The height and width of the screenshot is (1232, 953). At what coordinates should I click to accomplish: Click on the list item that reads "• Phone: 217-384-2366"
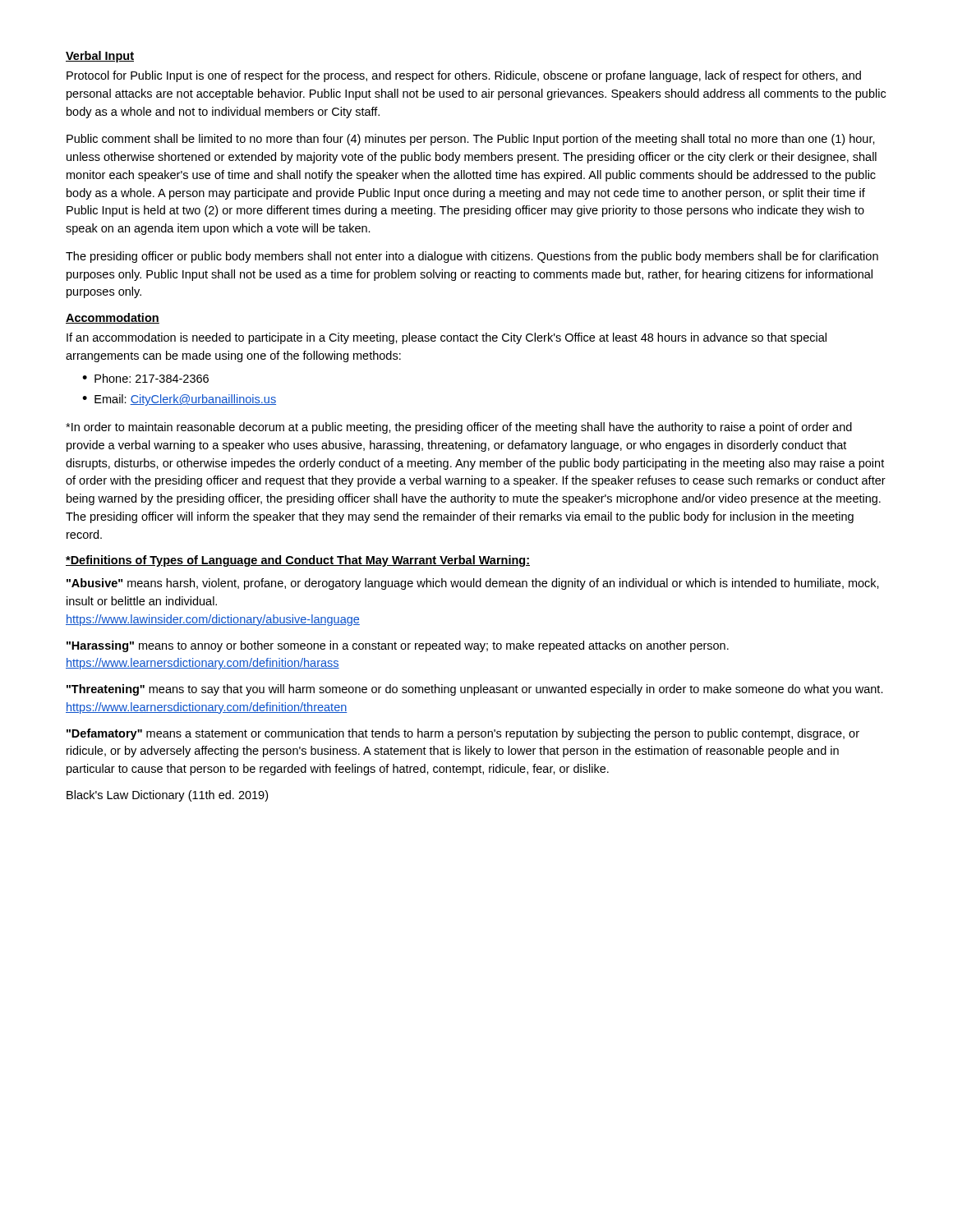(x=146, y=379)
